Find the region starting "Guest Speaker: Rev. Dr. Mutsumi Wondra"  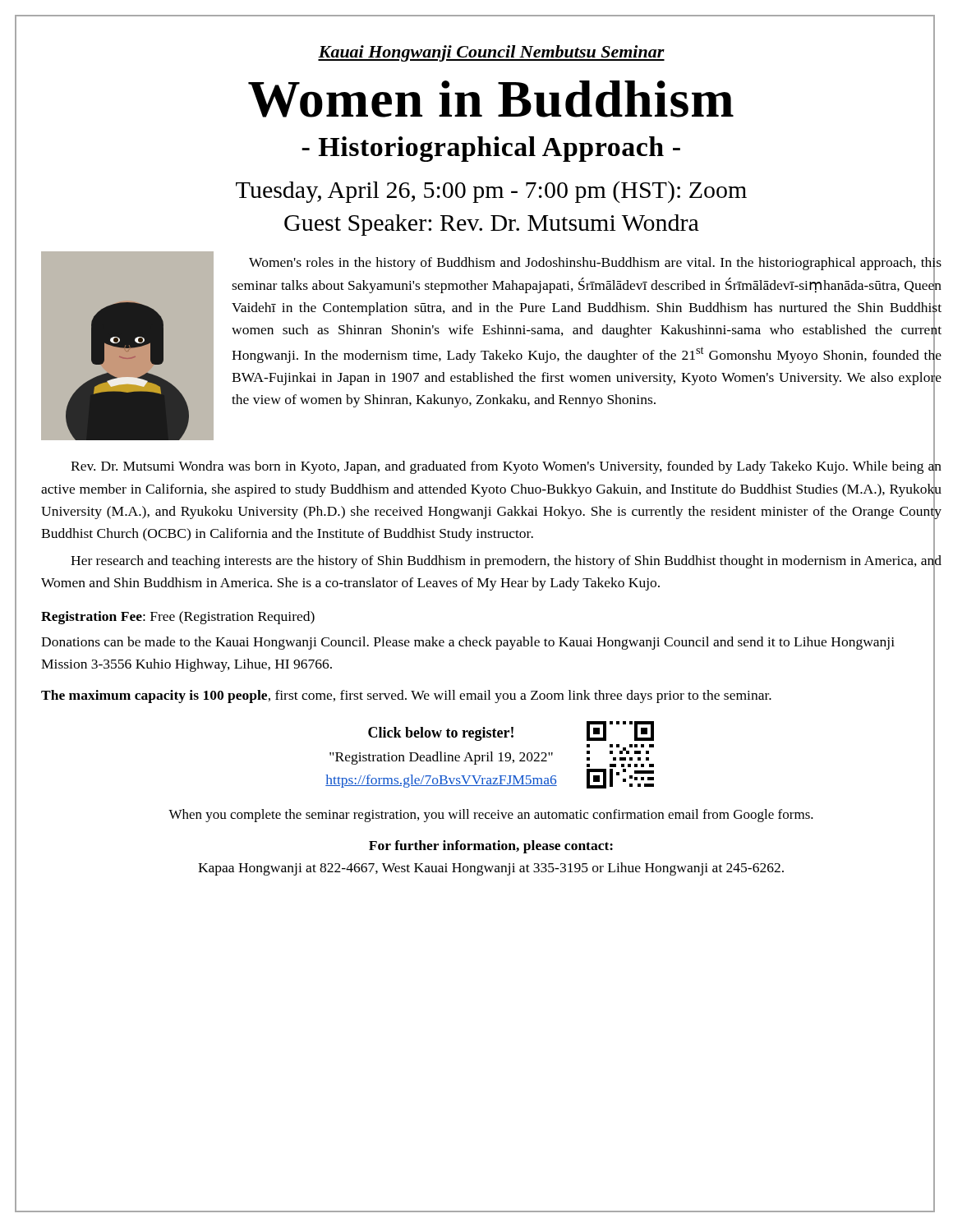[491, 222]
